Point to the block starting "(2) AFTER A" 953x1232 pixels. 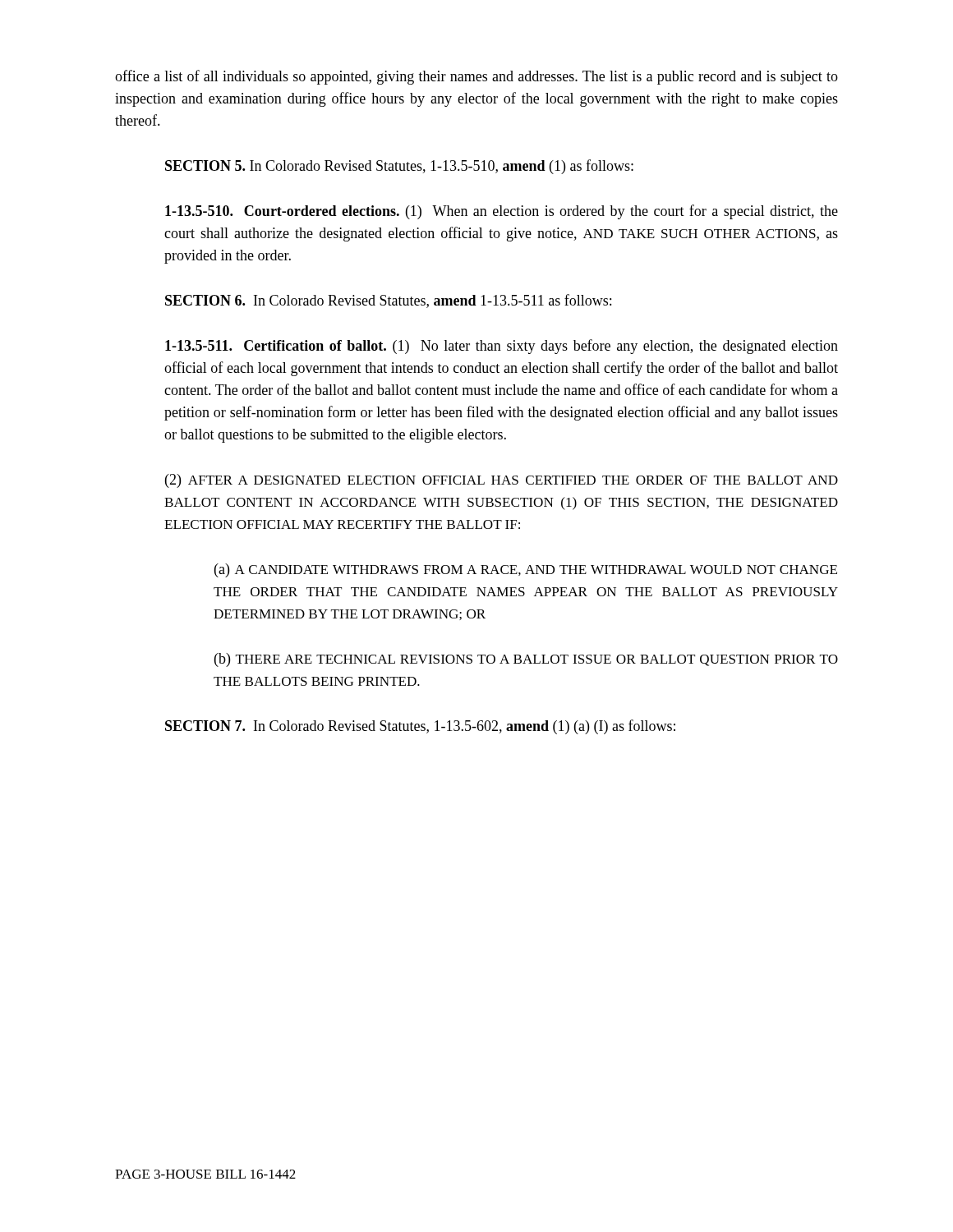pos(501,502)
